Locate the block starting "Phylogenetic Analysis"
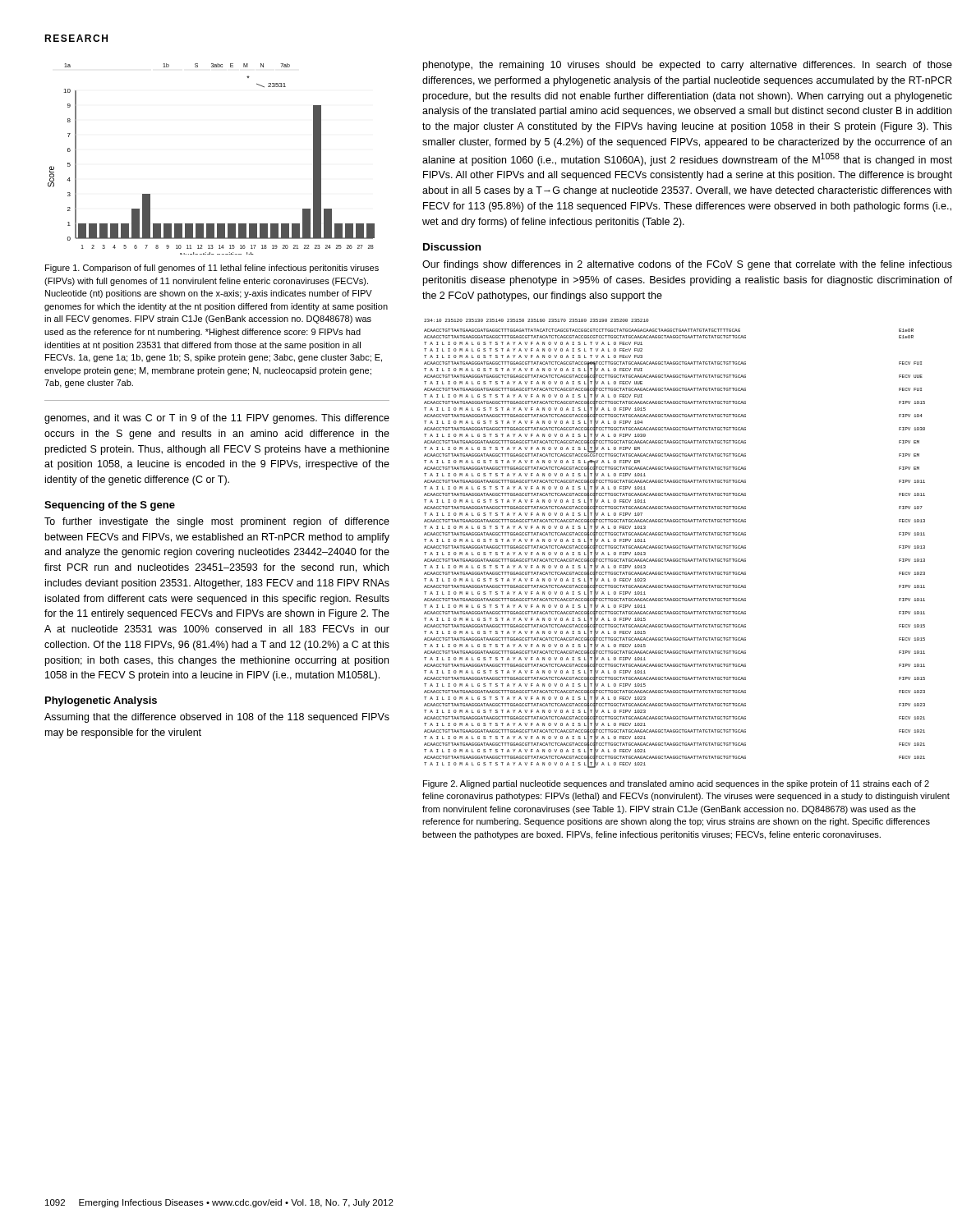This screenshot has height=1232, width=953. pyautogui.click(x=101, y=700)
